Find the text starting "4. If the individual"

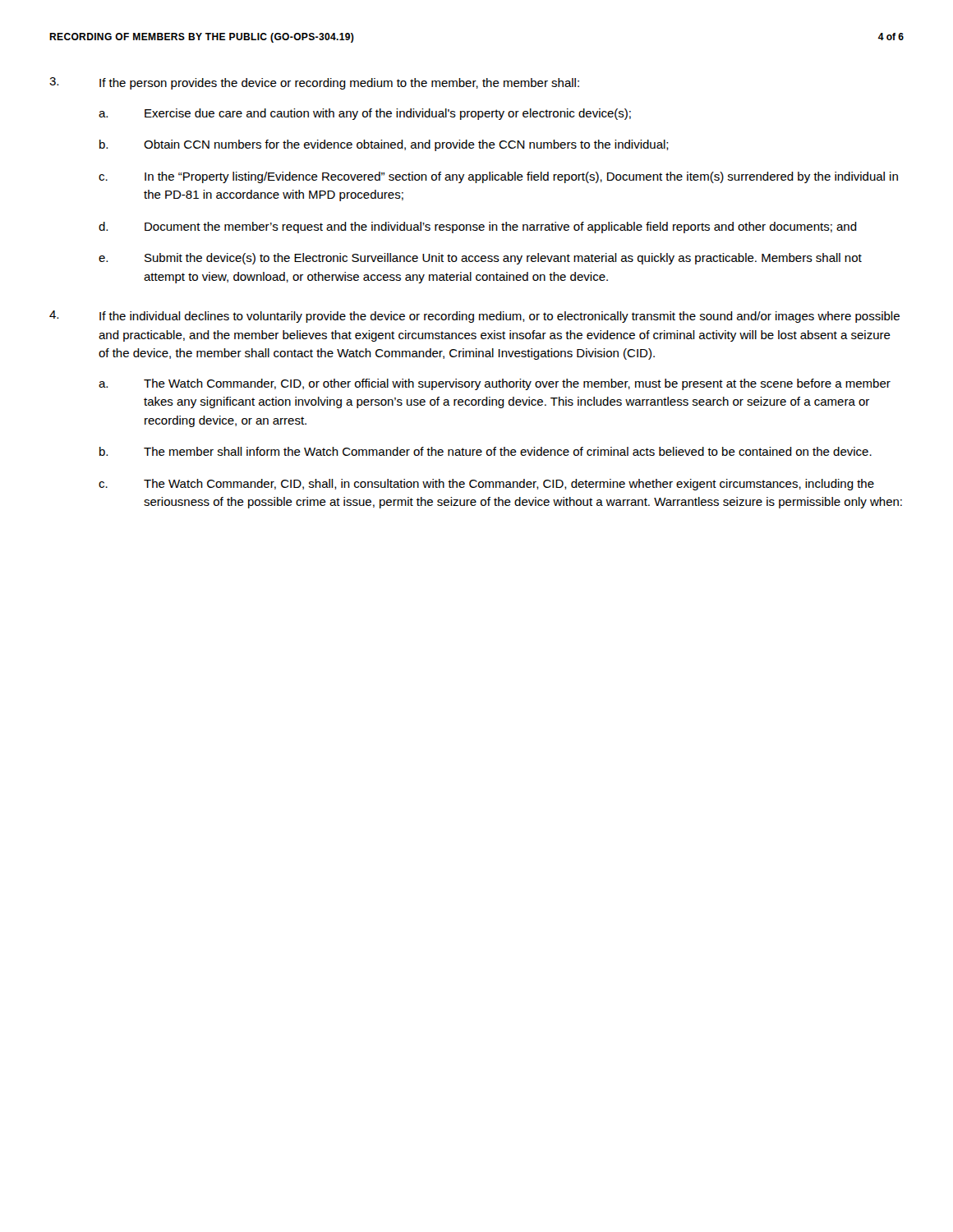476,409
